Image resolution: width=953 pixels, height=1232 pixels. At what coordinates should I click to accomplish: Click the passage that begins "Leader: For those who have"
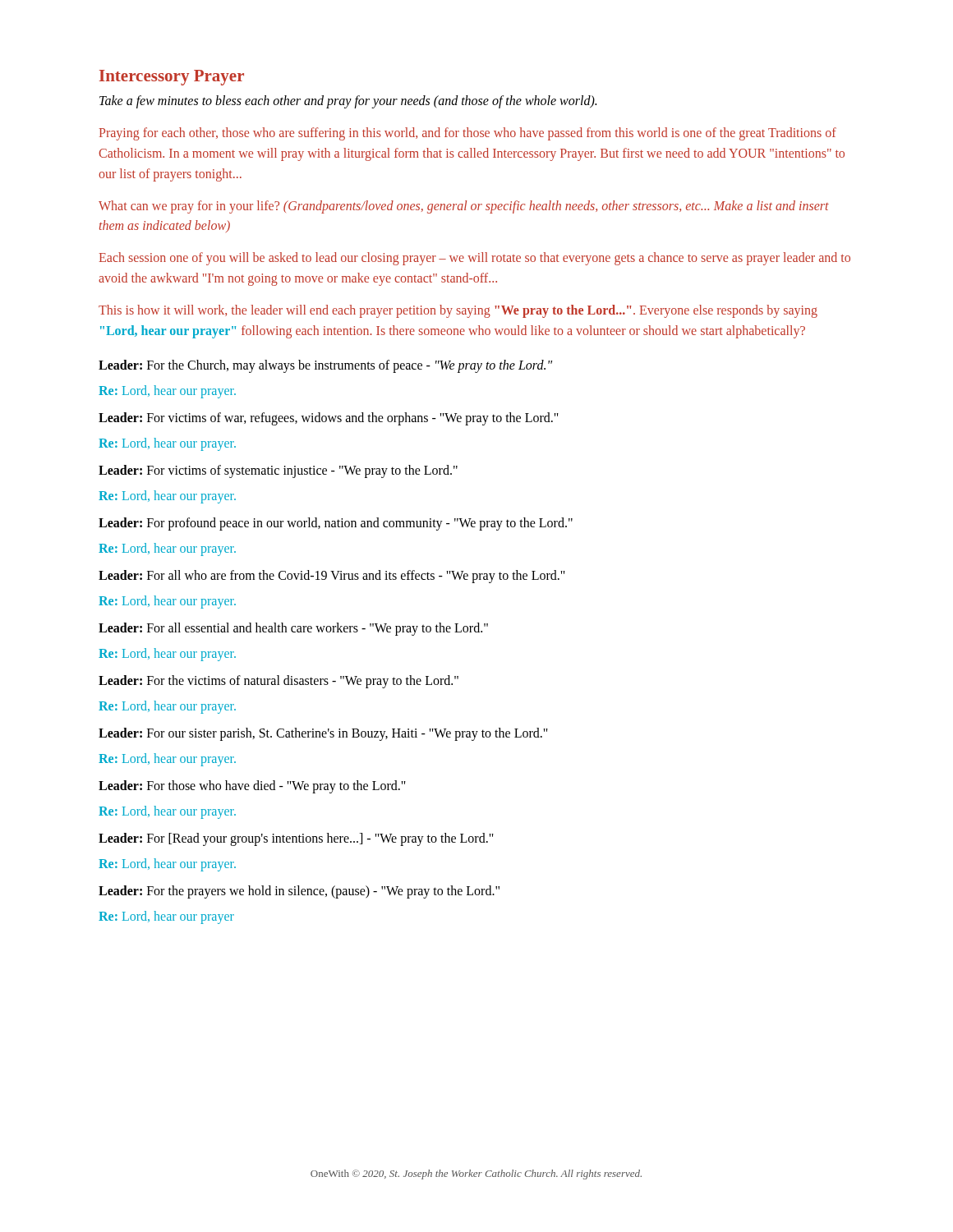[x=252, y=787]
